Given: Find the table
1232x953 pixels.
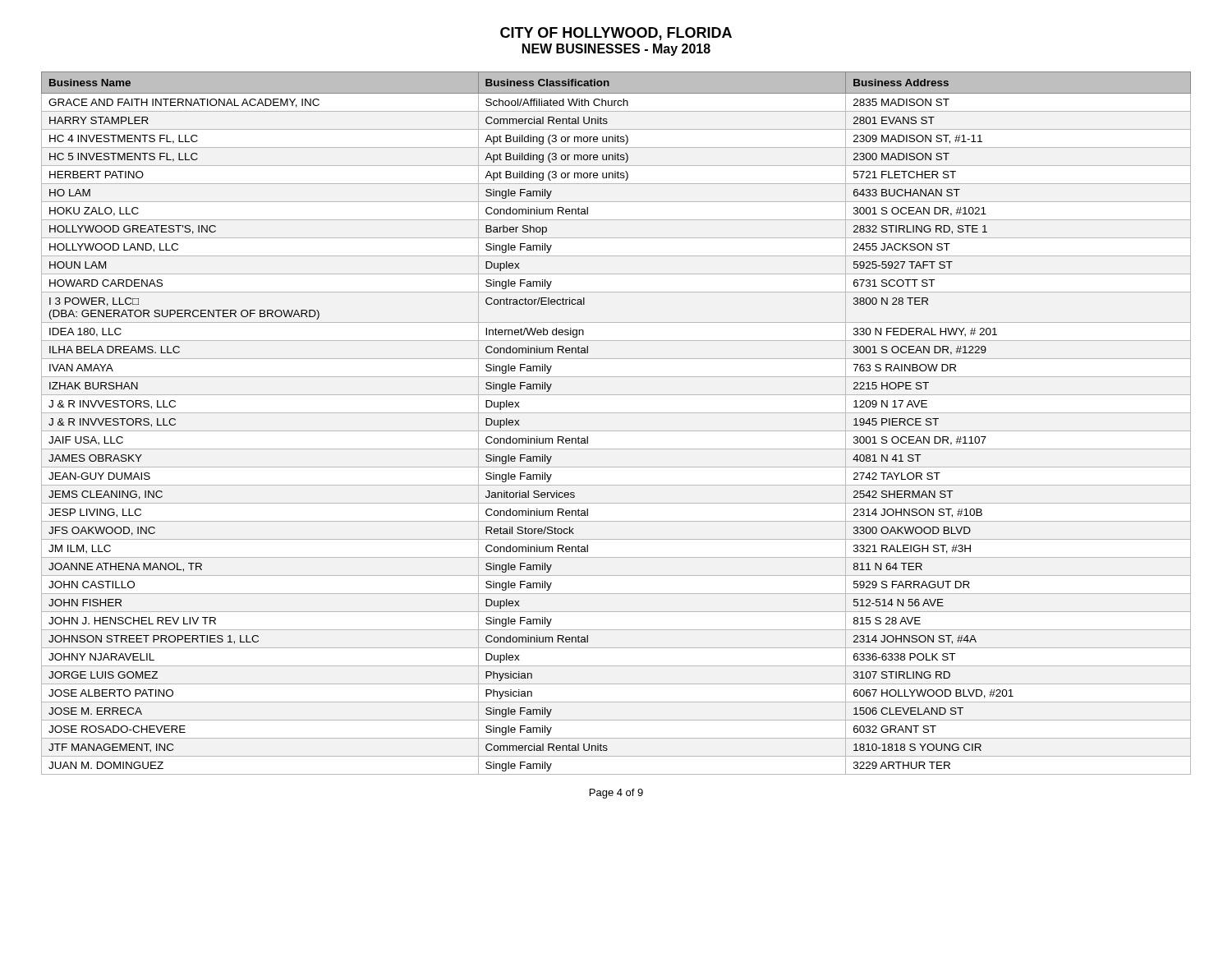Looking at the screenshot, I should point(616,423).
